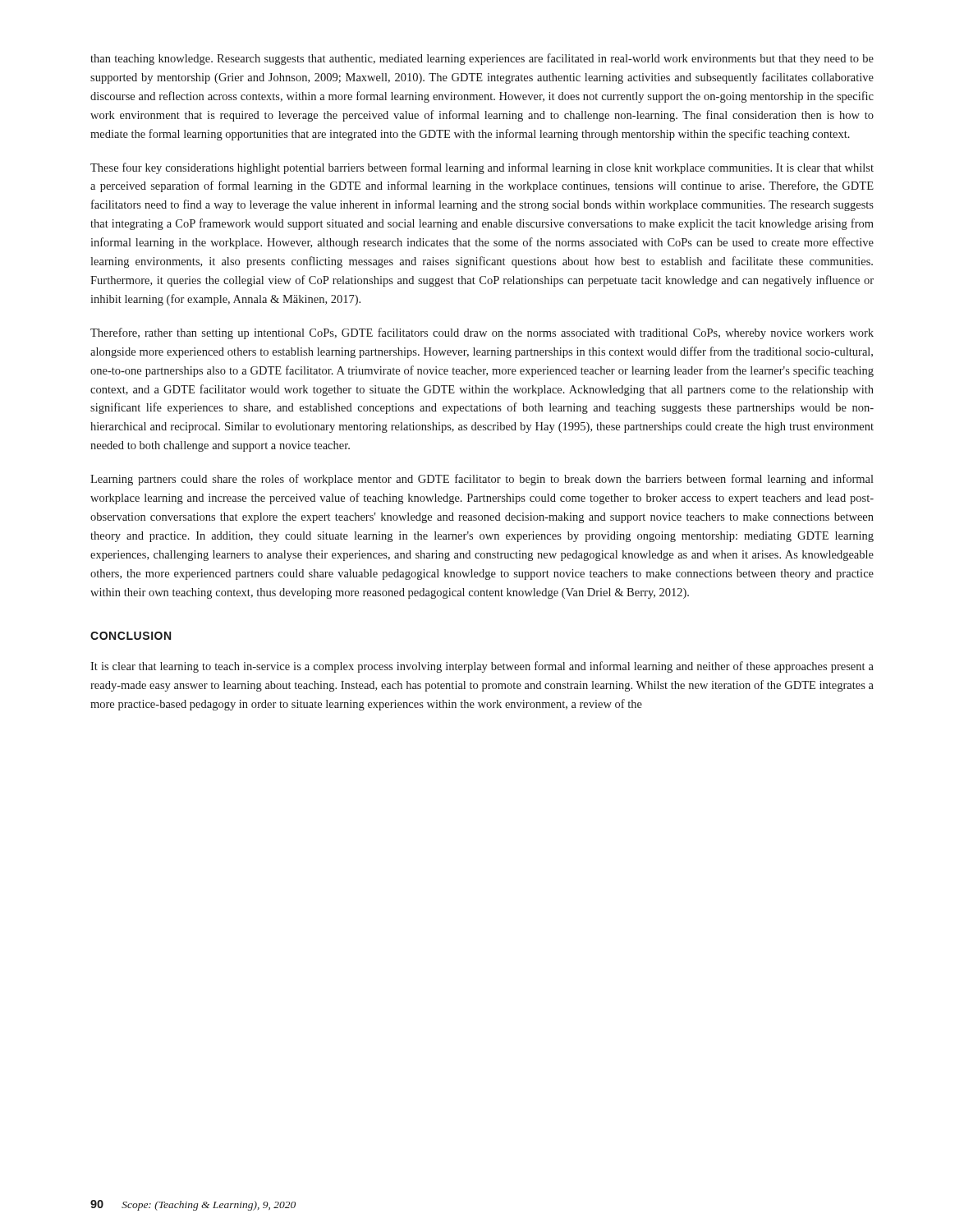The image size is (964, 1232).
Task: Point to the text block starting "than teaching knowledge. Research suggests that authentic, mediated"
Action: pos(482,96)
